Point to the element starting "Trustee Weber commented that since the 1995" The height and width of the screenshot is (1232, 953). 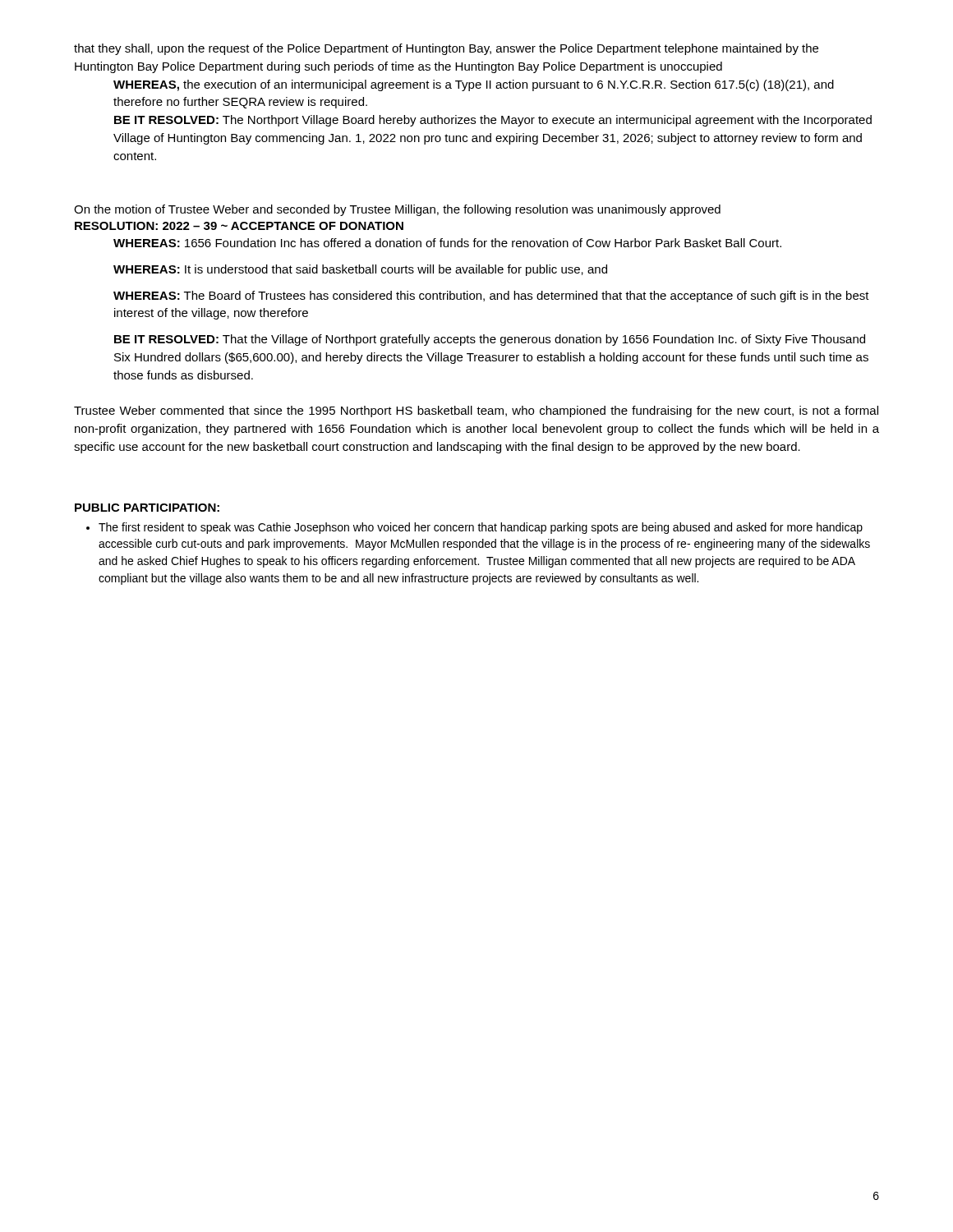[476, 428]
